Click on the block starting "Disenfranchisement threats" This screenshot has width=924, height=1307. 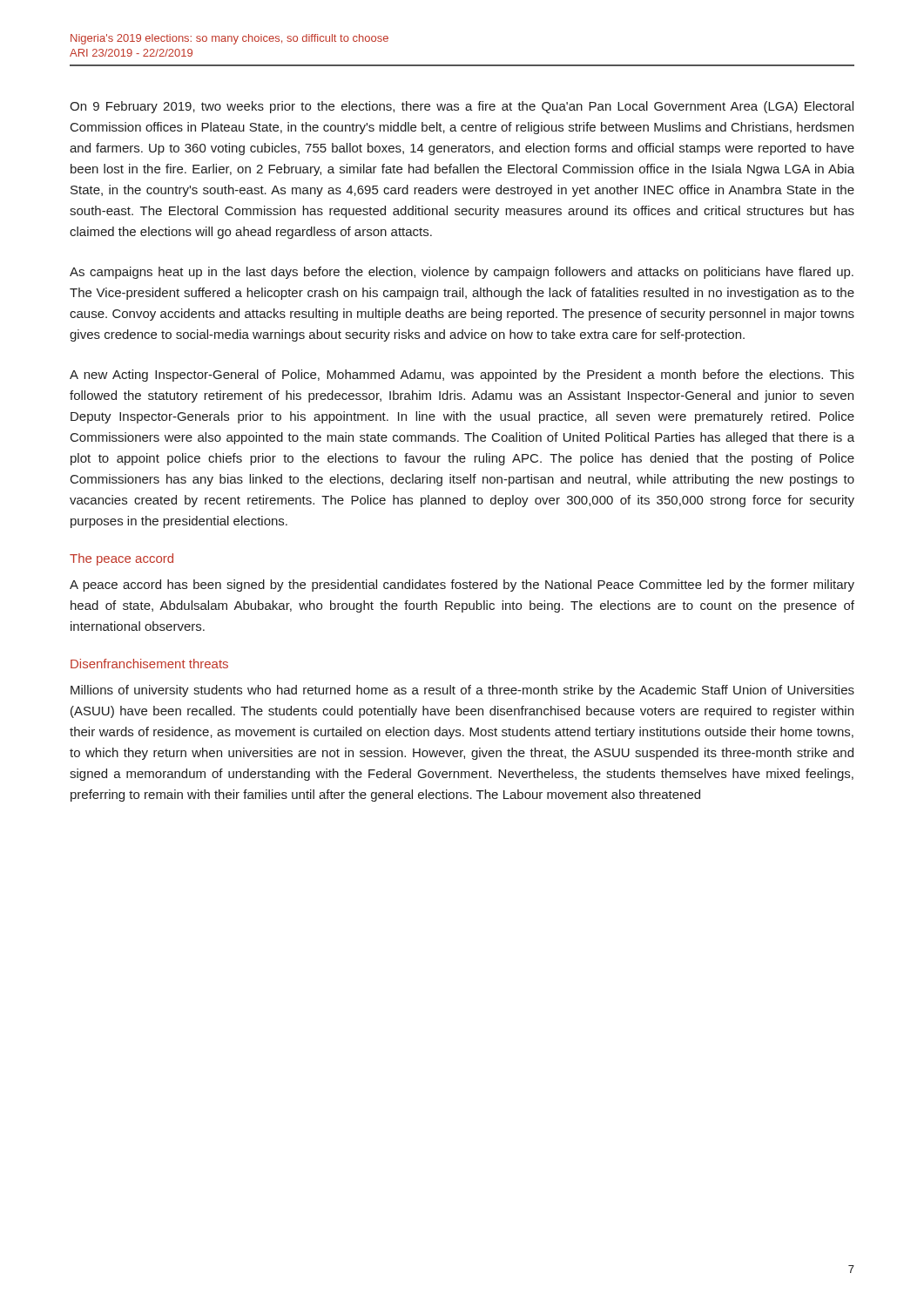coord(149,663)
